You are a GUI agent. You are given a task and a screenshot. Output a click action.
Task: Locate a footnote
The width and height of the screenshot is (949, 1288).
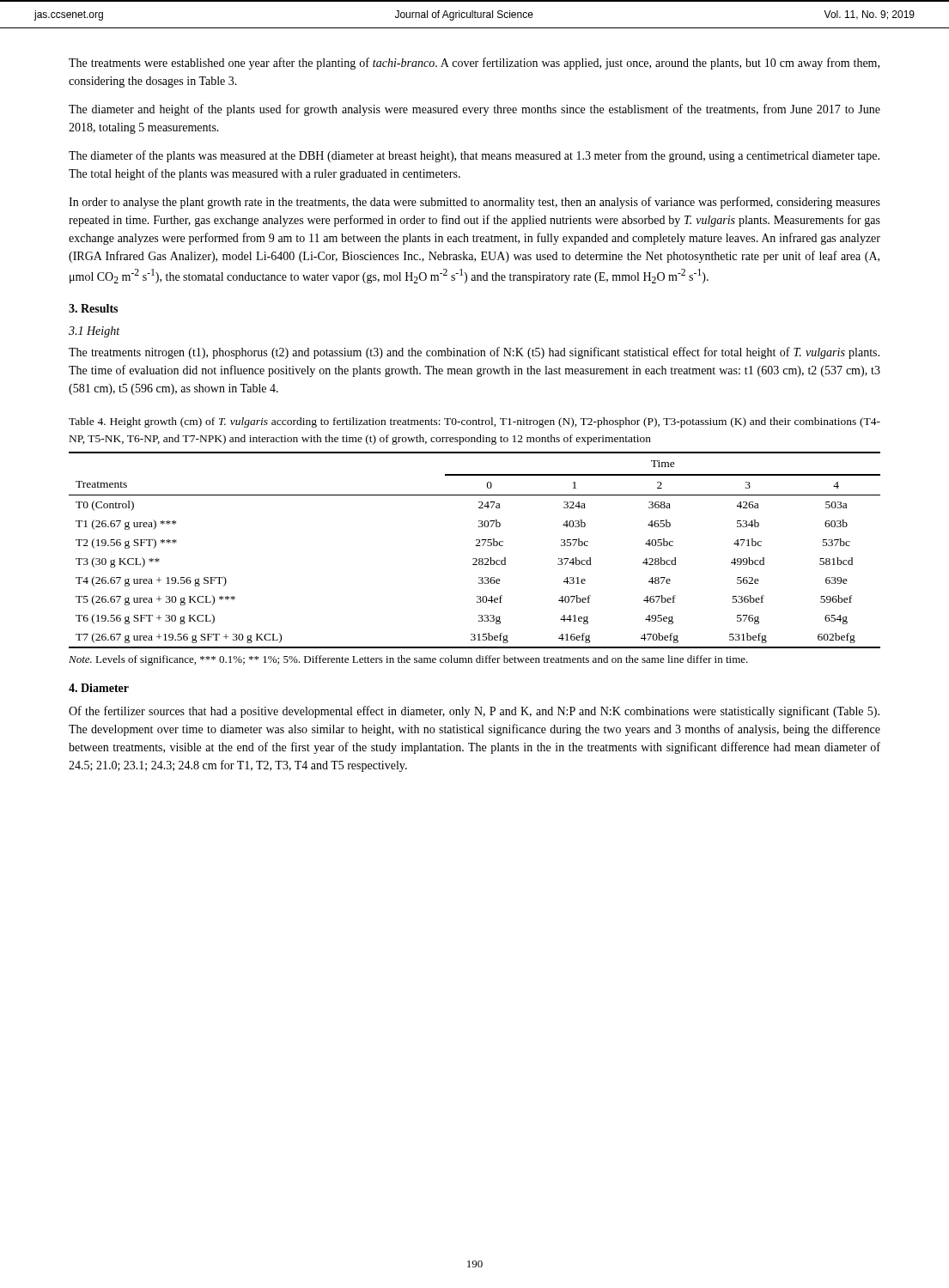[408, 659]
